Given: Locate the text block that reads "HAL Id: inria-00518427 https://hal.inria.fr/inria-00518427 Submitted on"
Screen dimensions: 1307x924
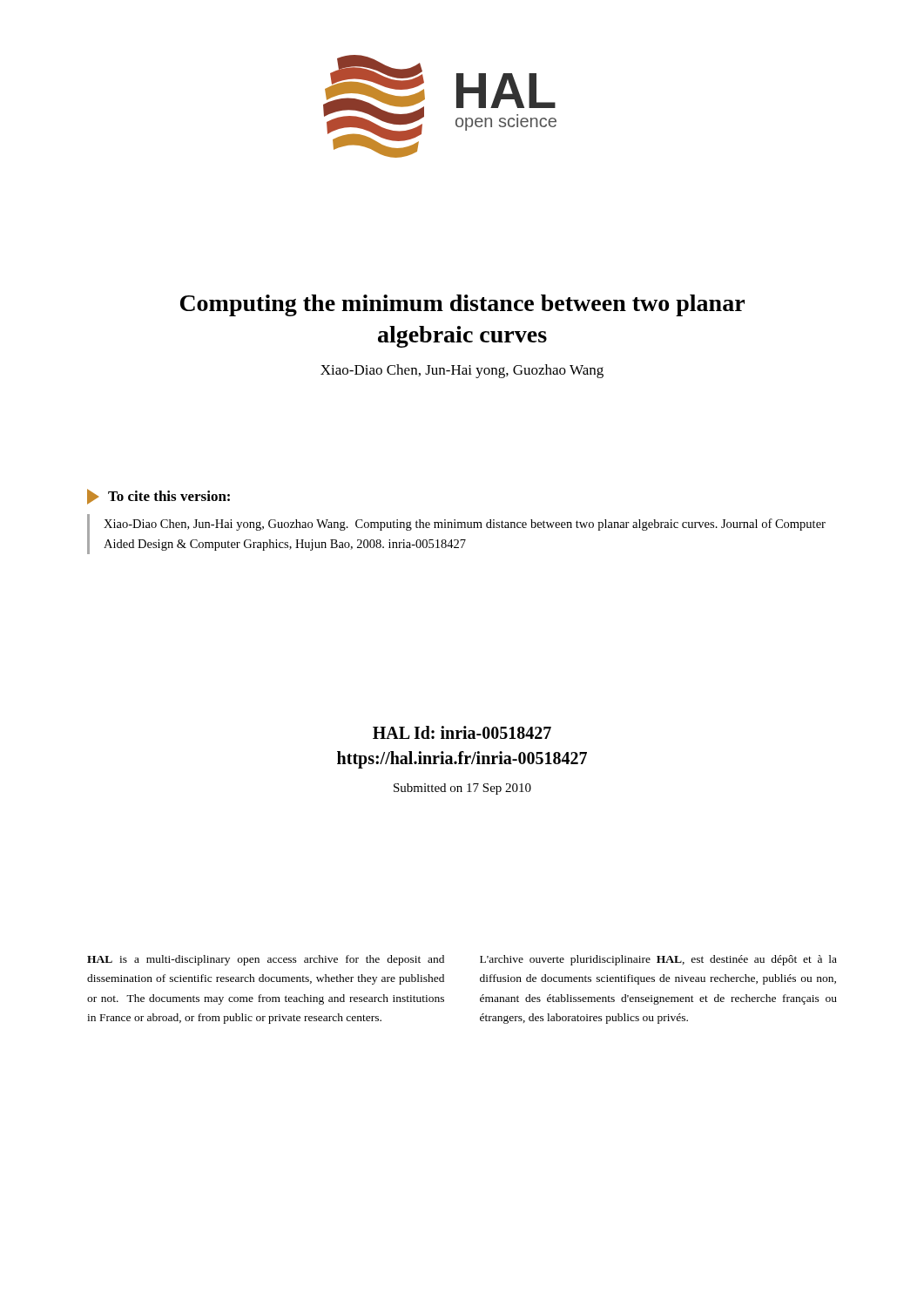Looking at the screenshot, I should 462,759.
